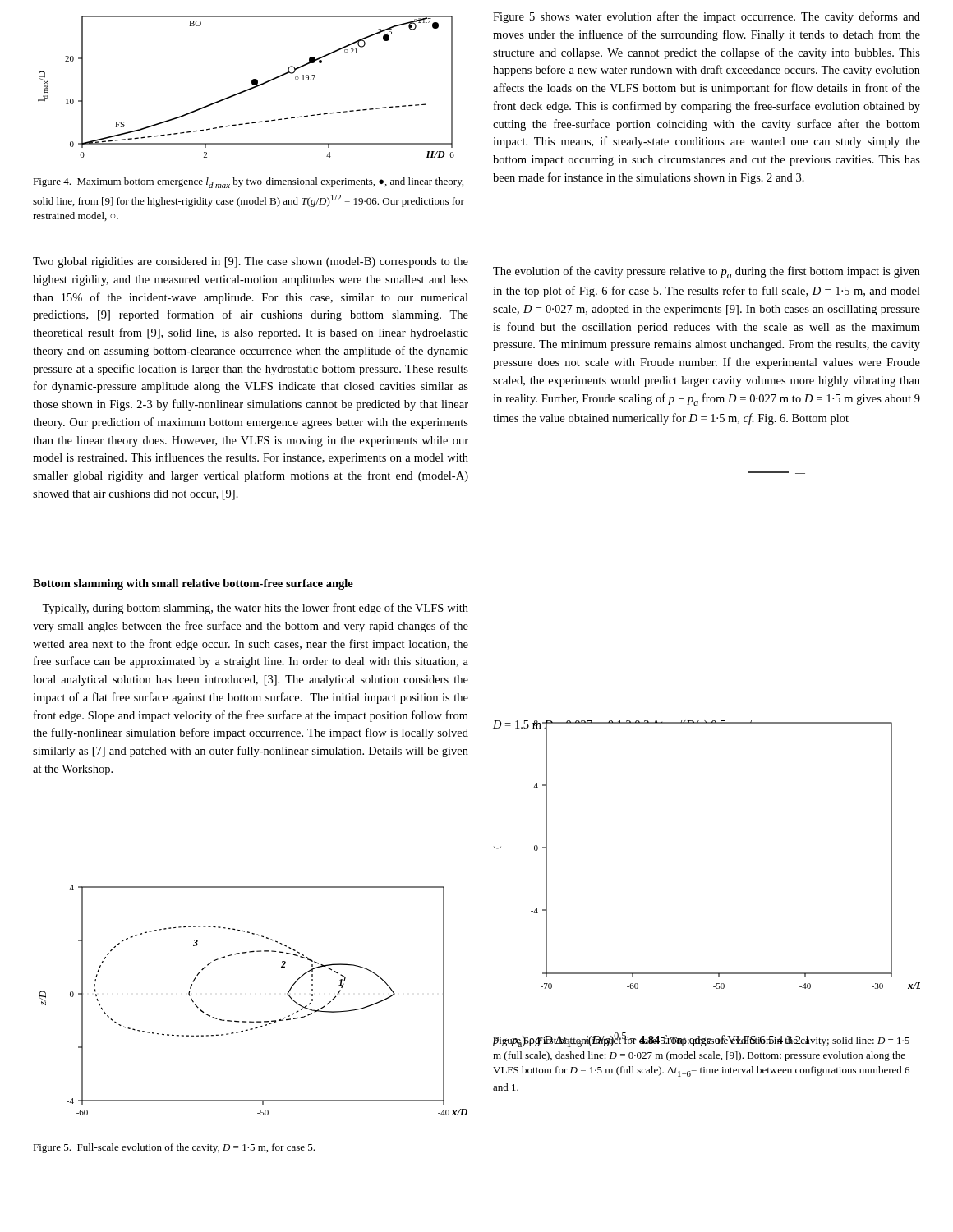This screenshot has height=1232, width=953.
Task: Navigate to the passage starting "The evolution of"
Action: tap(707, 344)
